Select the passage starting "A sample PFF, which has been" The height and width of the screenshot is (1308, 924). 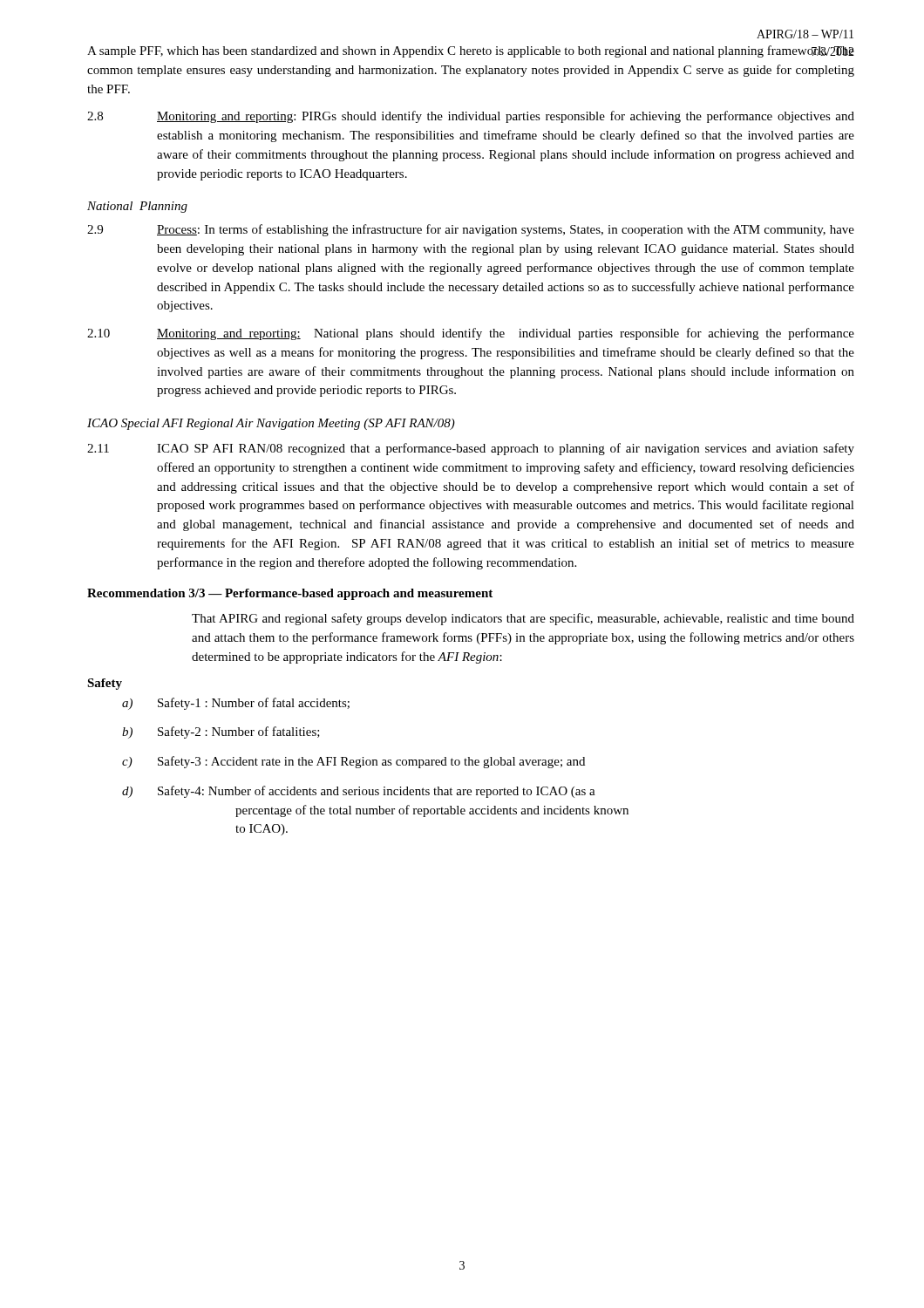click(471, 70)
